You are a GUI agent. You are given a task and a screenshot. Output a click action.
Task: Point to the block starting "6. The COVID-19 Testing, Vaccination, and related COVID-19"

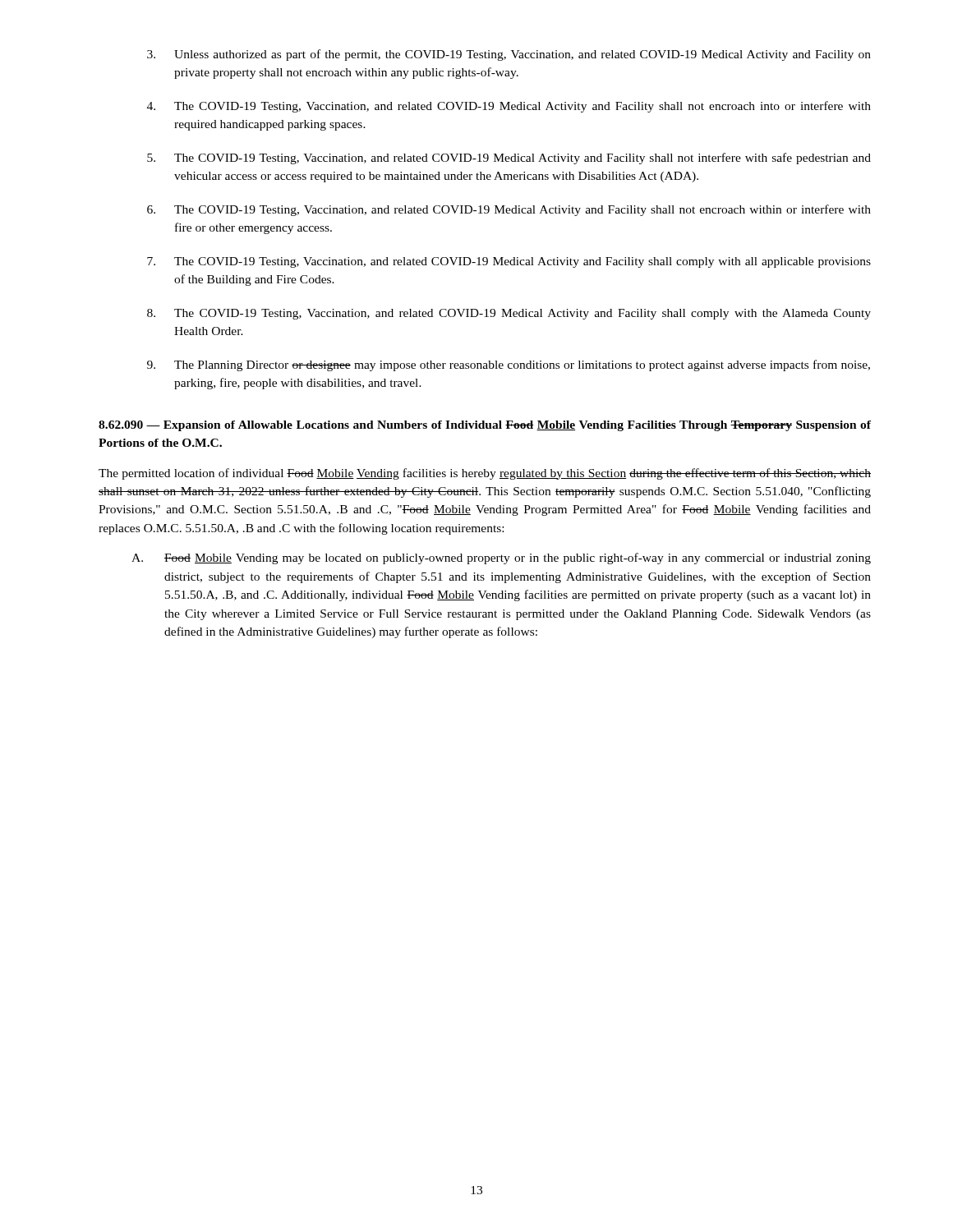485,219
